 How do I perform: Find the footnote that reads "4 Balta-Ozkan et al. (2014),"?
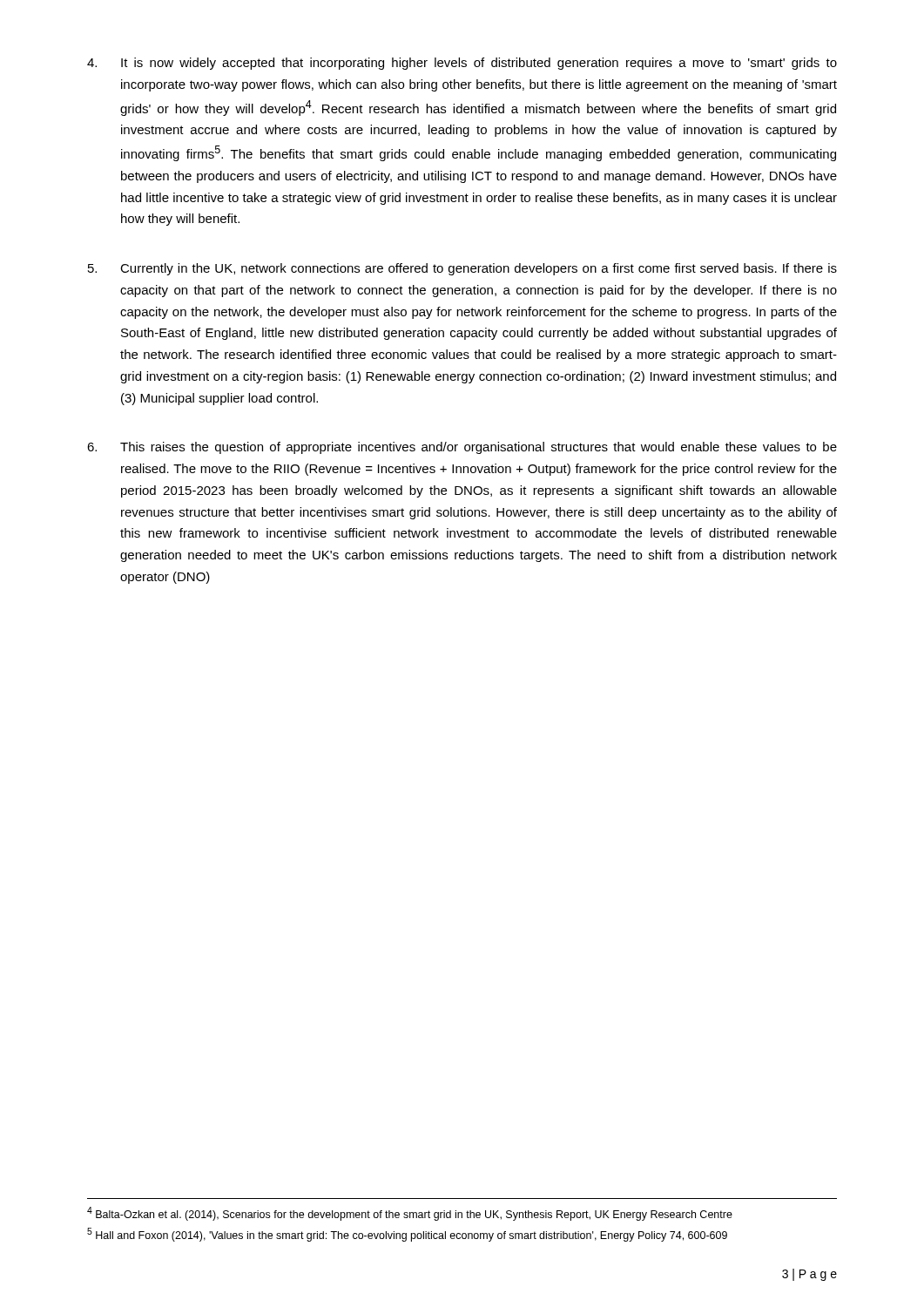(410, 1214)
